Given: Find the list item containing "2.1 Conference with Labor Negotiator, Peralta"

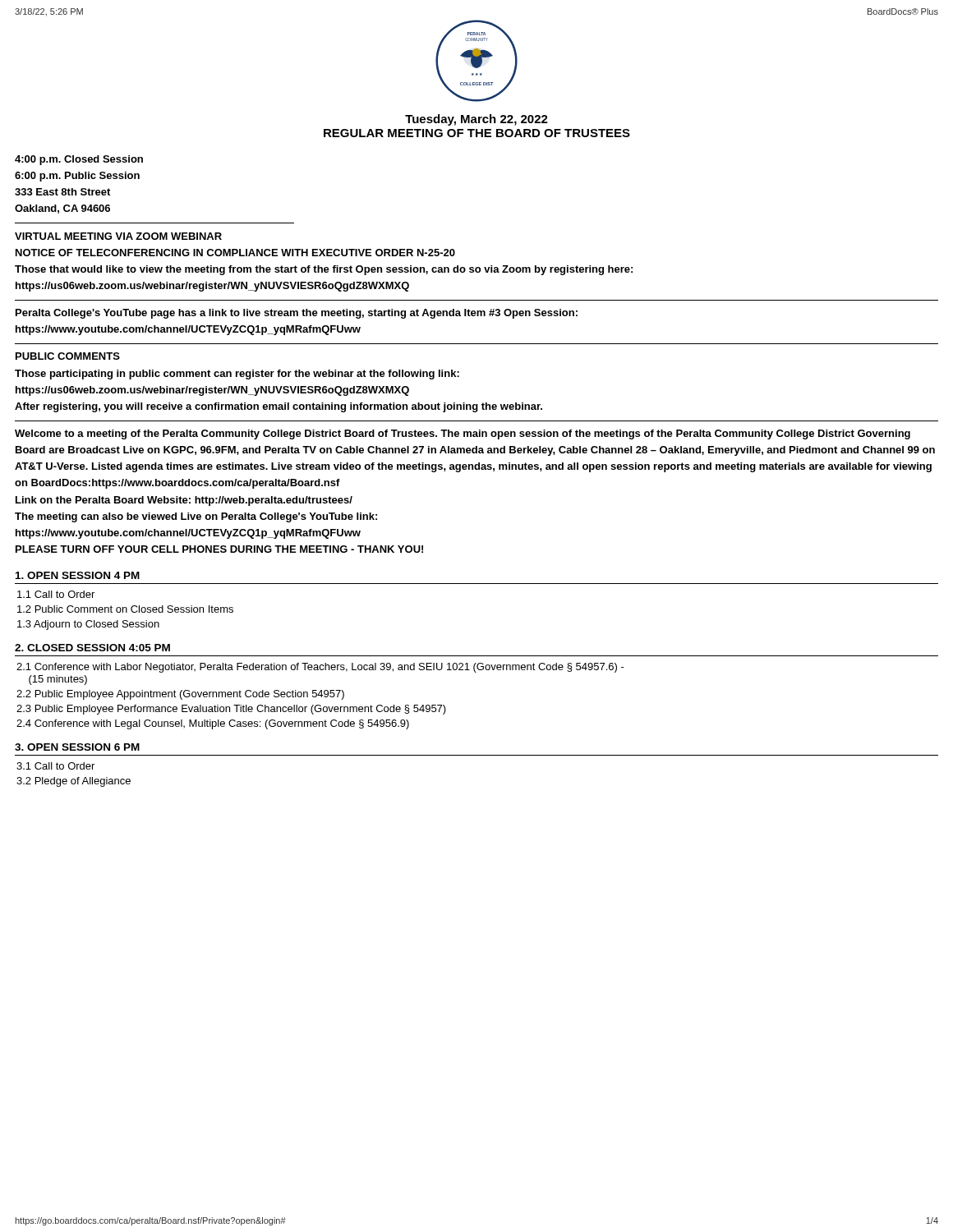Looking at the screenshot, I should coord(320,673).
